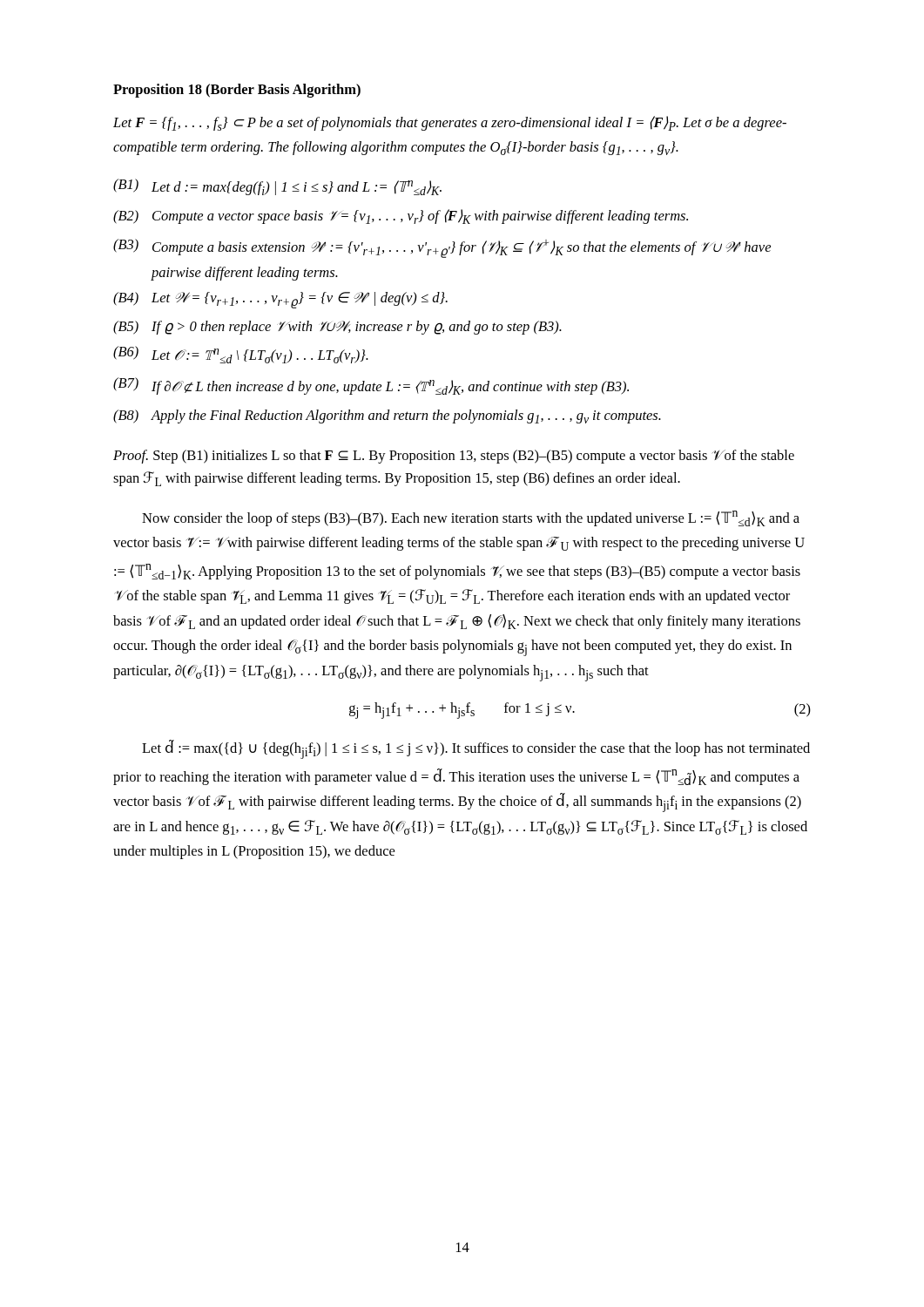Click on the element starting "(B1) Let d := max{deg(fi)"
Screen dimensions: 1307x924
pos(277,187)
